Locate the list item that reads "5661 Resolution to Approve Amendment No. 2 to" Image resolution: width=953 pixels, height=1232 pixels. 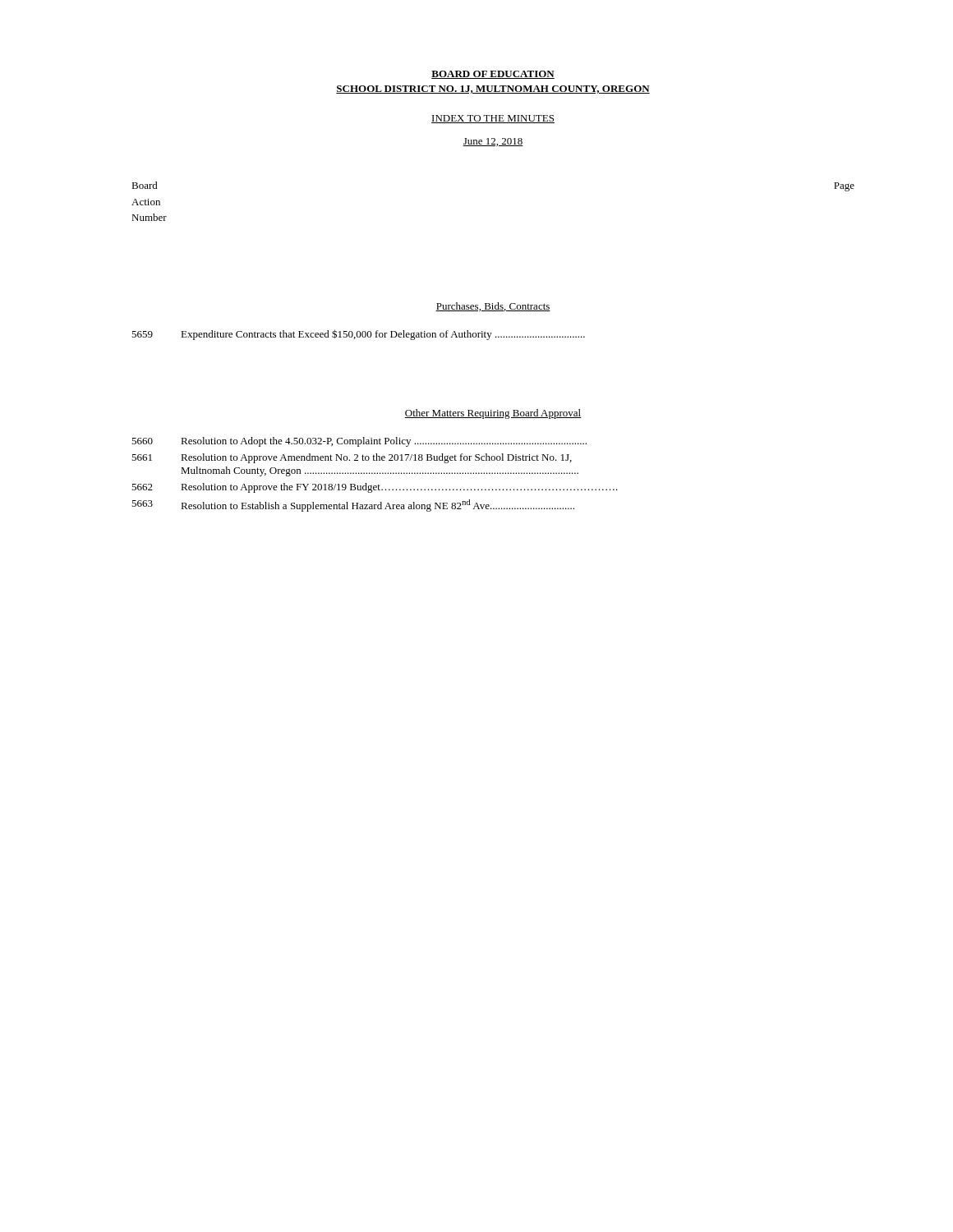[x=352, y=457]
